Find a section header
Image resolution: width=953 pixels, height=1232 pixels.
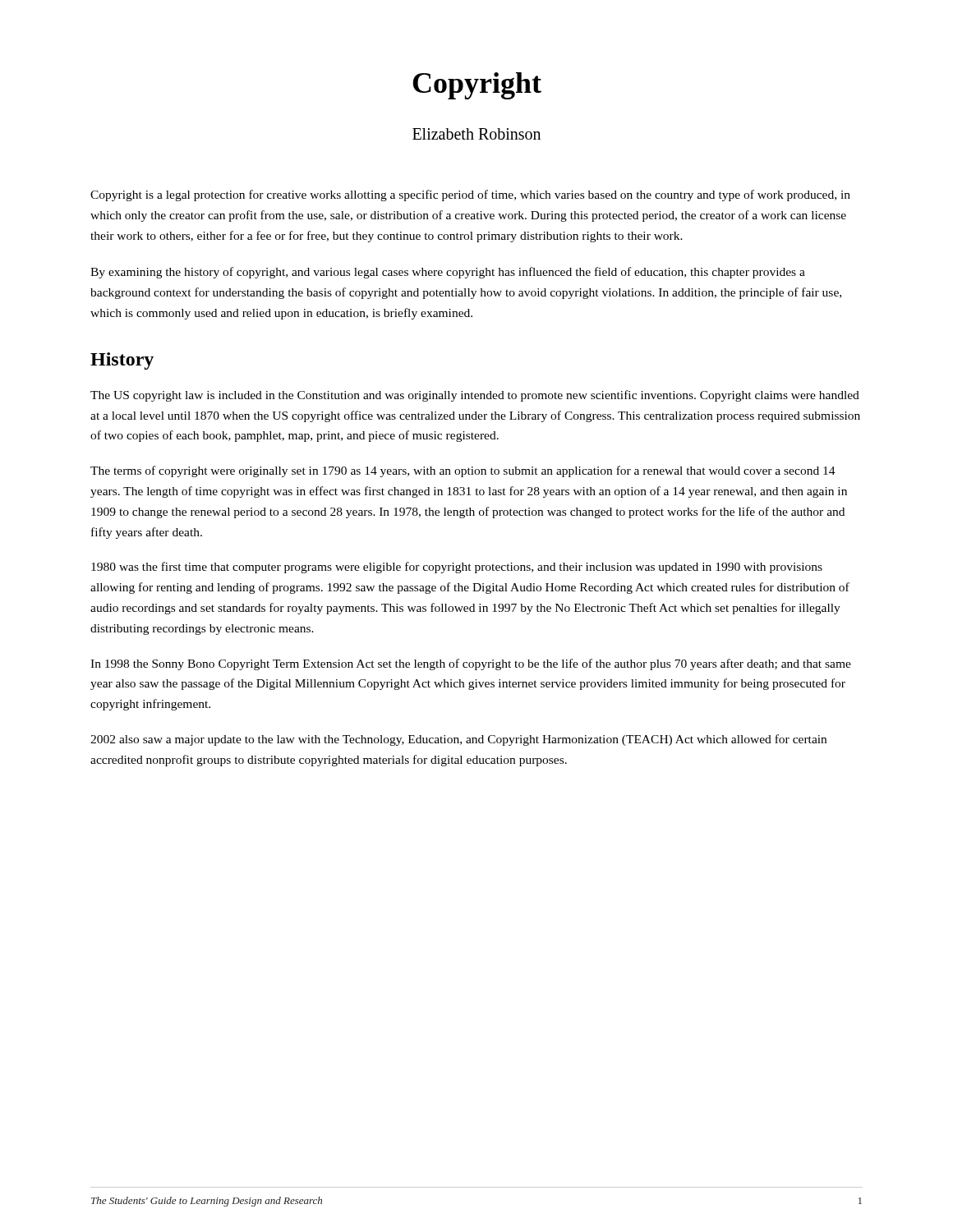click(x=122, y=359)
